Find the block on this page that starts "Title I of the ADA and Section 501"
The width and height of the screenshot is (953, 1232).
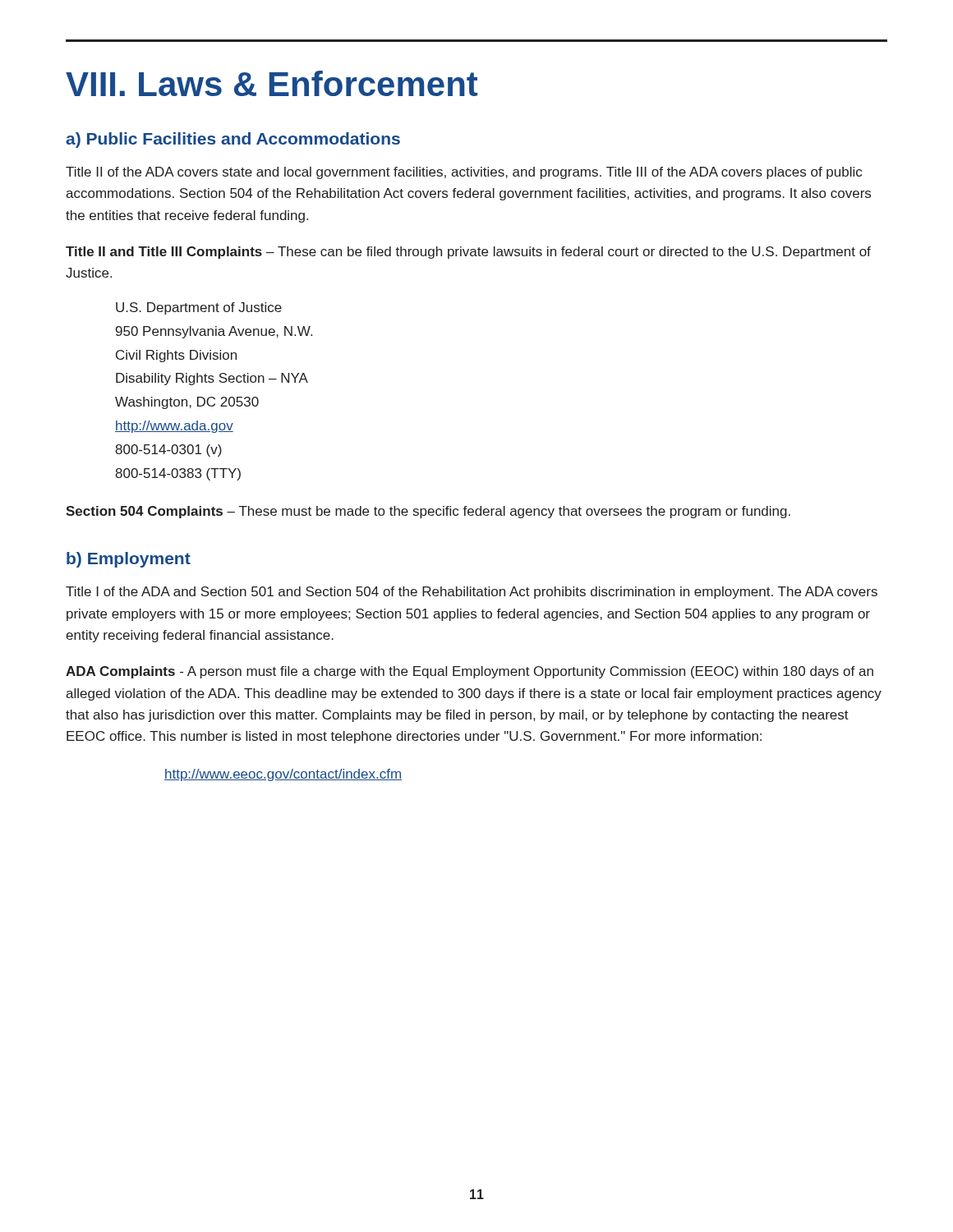click(x=476, y=614)
